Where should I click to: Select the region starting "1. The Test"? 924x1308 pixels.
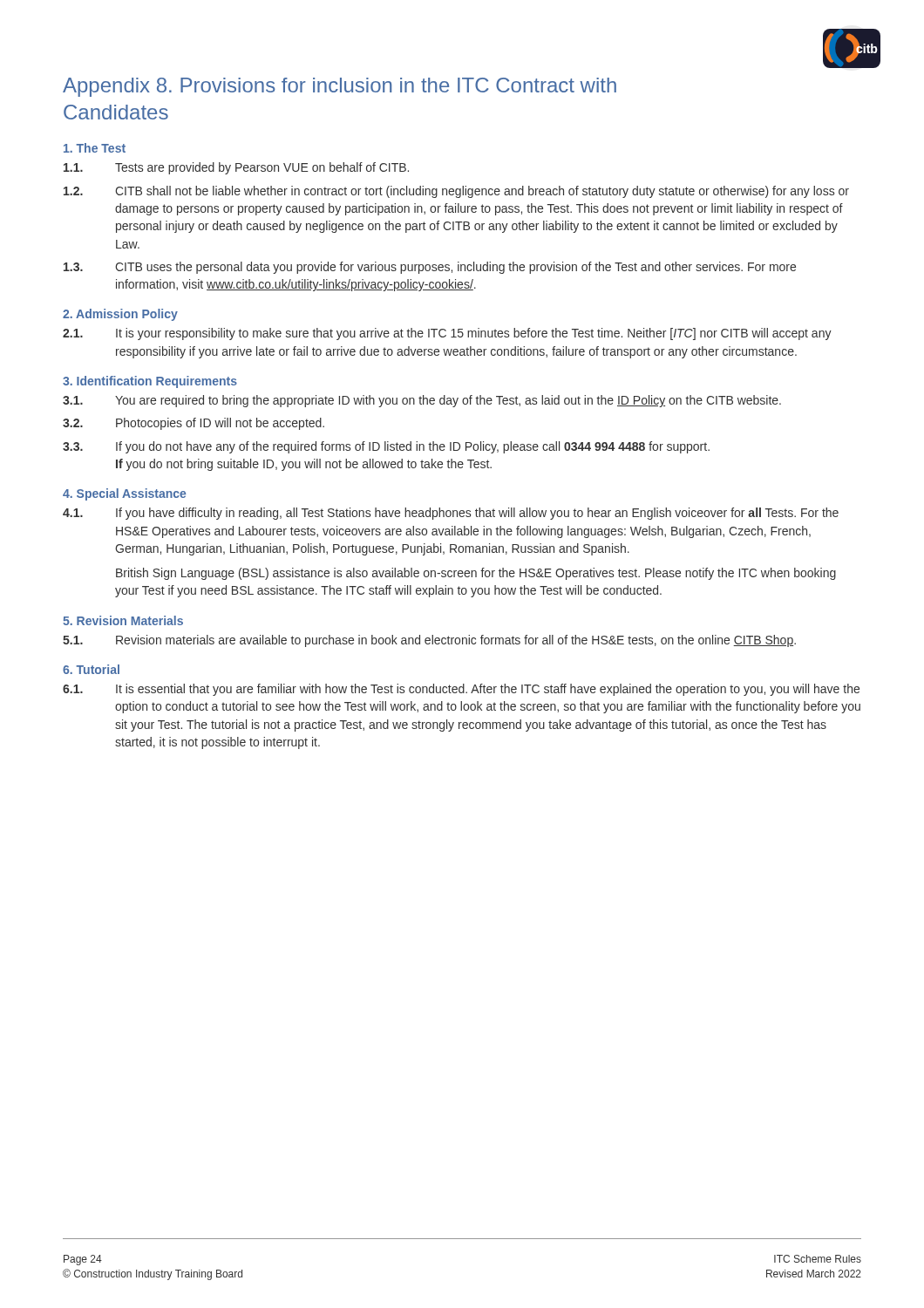coord(94,149)
